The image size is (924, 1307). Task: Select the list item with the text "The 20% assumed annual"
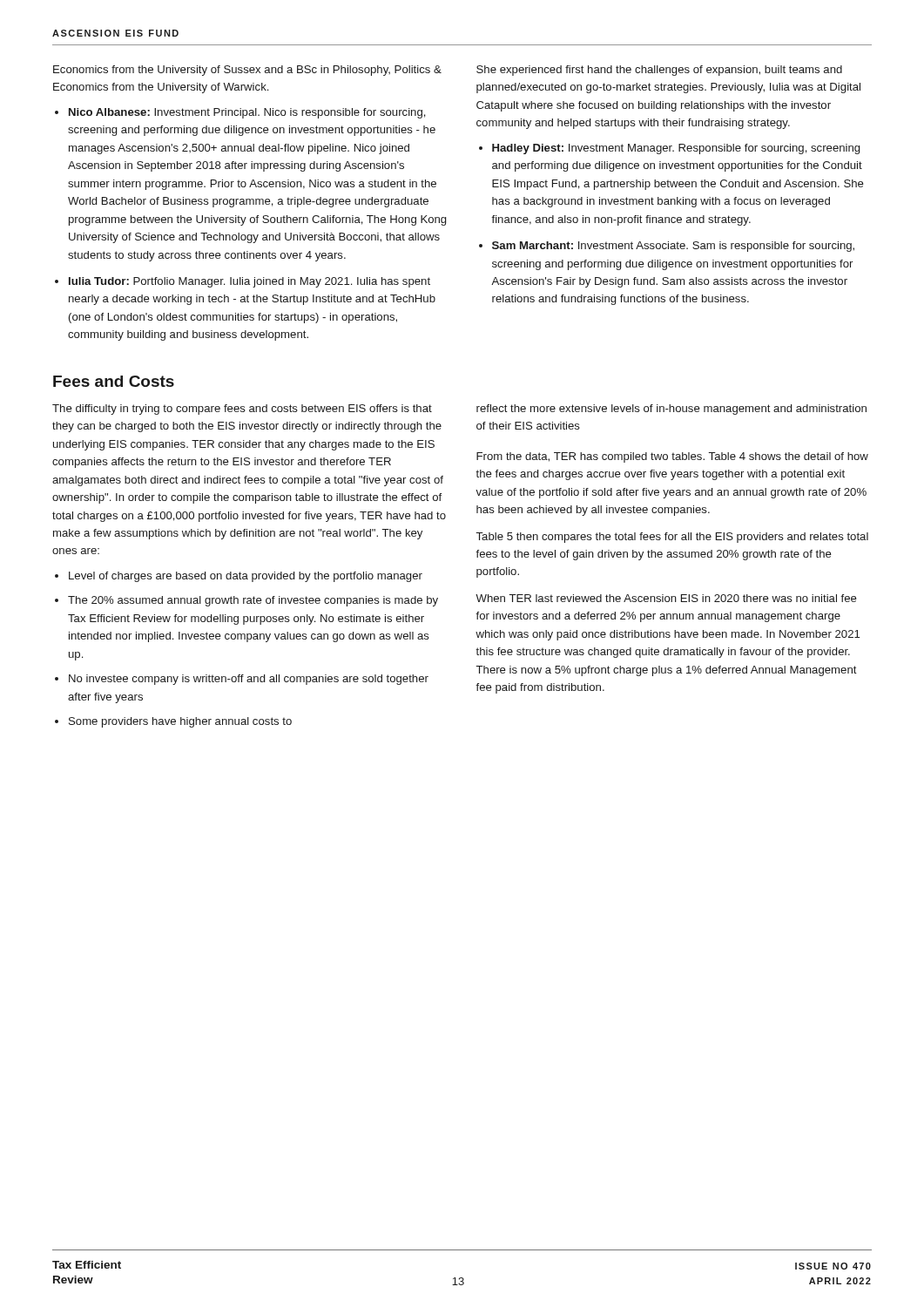pos(253,627)
